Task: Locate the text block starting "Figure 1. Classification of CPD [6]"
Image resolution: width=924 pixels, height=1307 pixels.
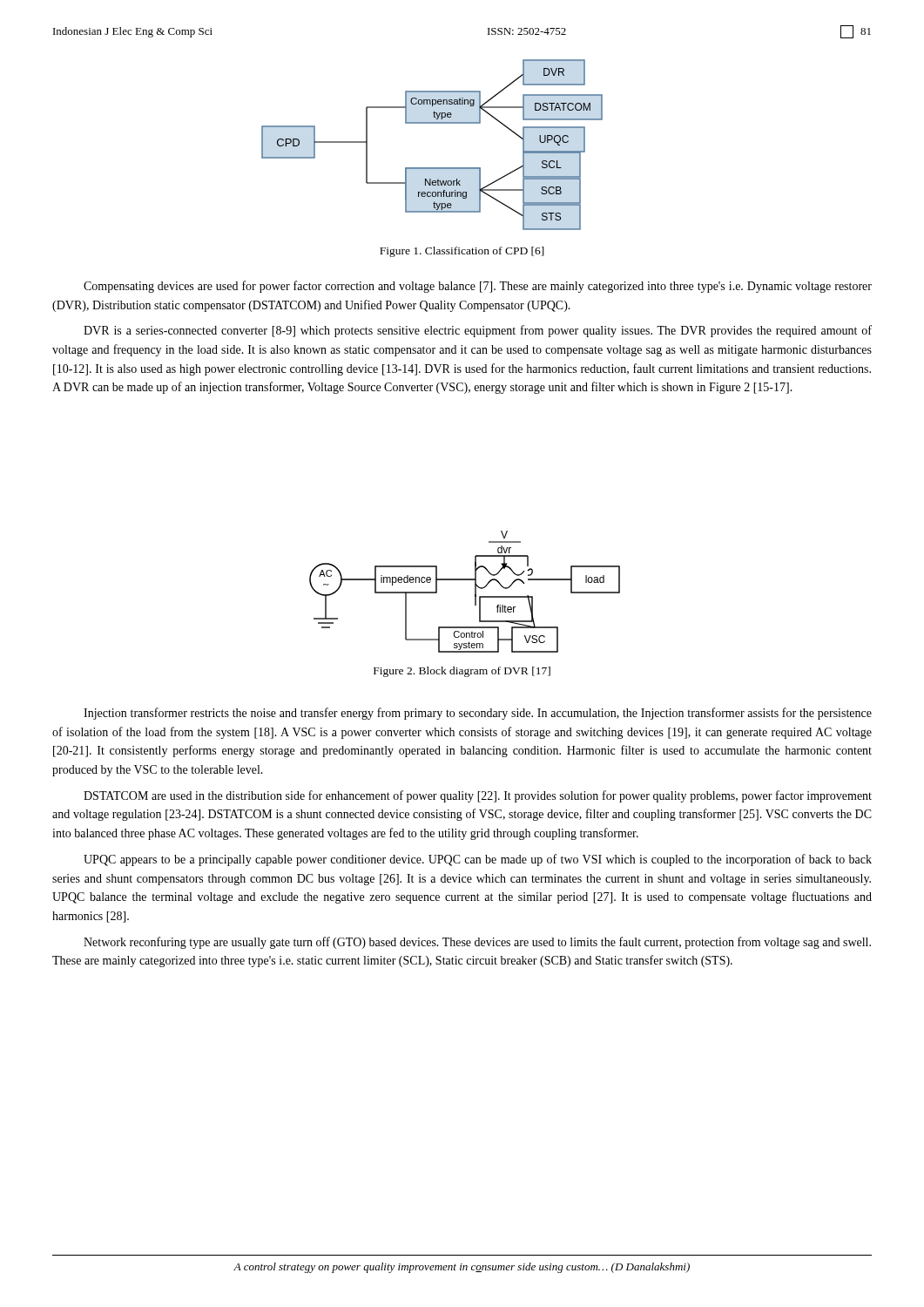Action: click(x=462, y=251)
